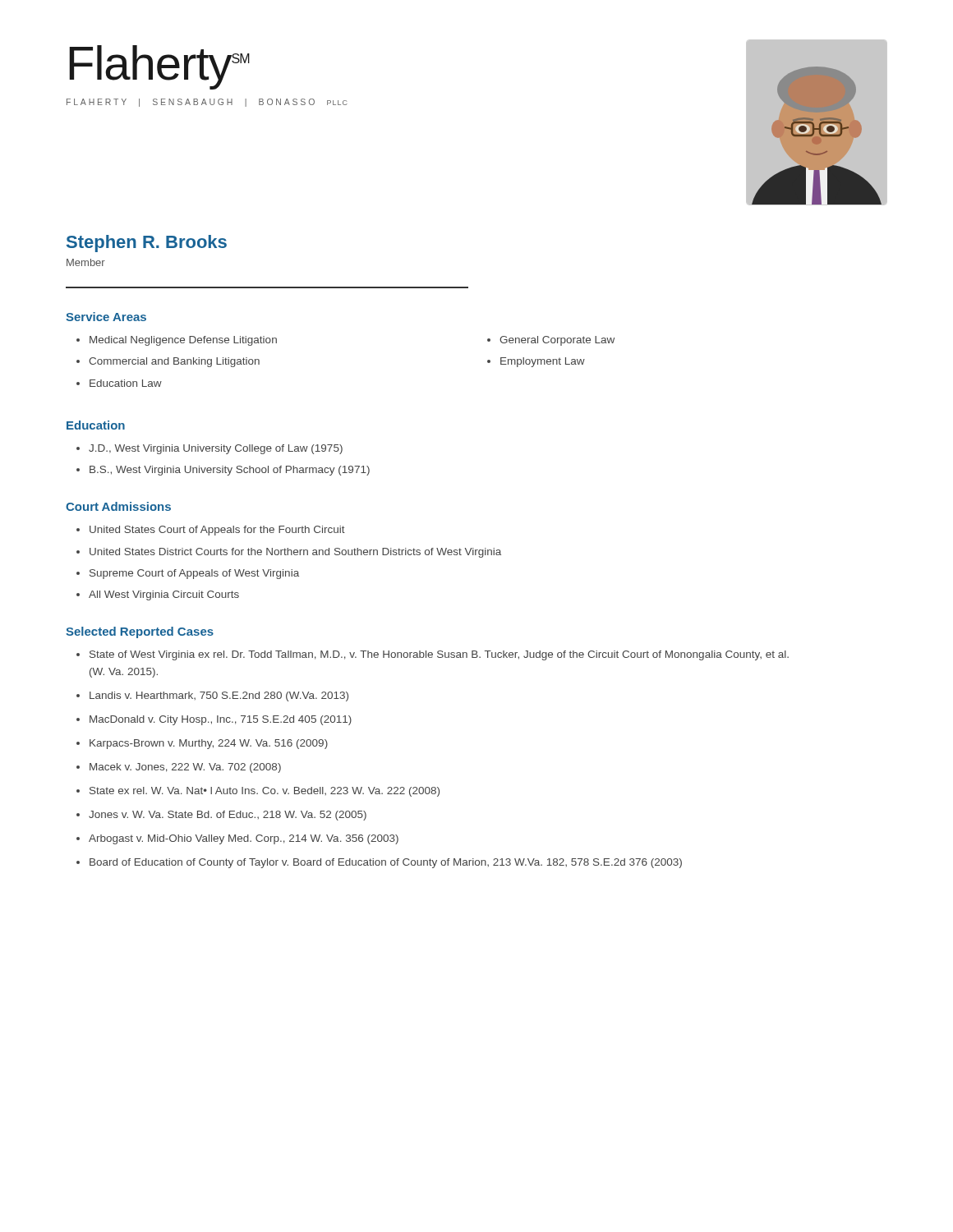Navigate to the element starting "Commercial and Banking Litigation"

tap(174, 361)
